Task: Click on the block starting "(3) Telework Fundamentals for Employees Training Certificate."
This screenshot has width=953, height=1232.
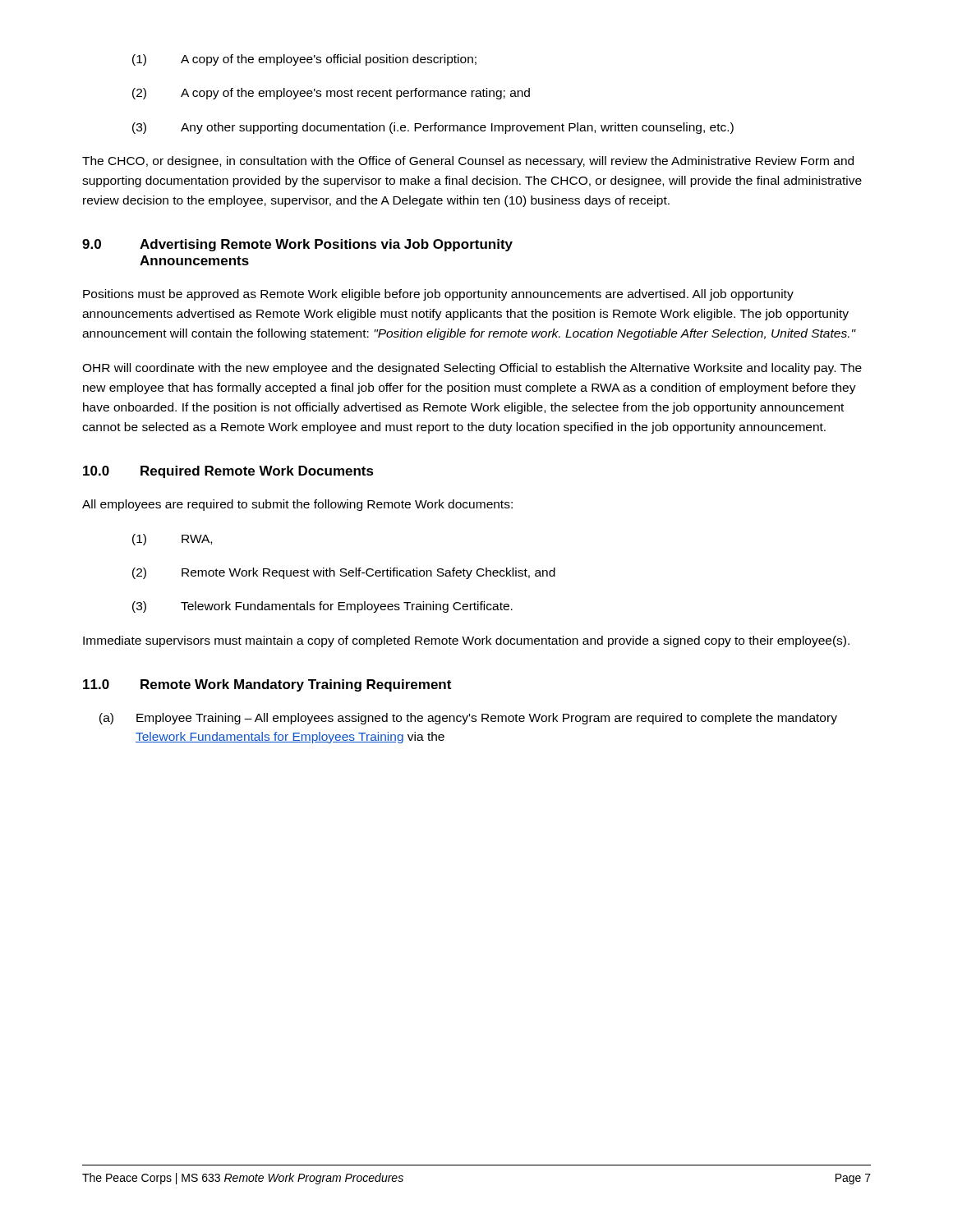Action: click(501, 606)
